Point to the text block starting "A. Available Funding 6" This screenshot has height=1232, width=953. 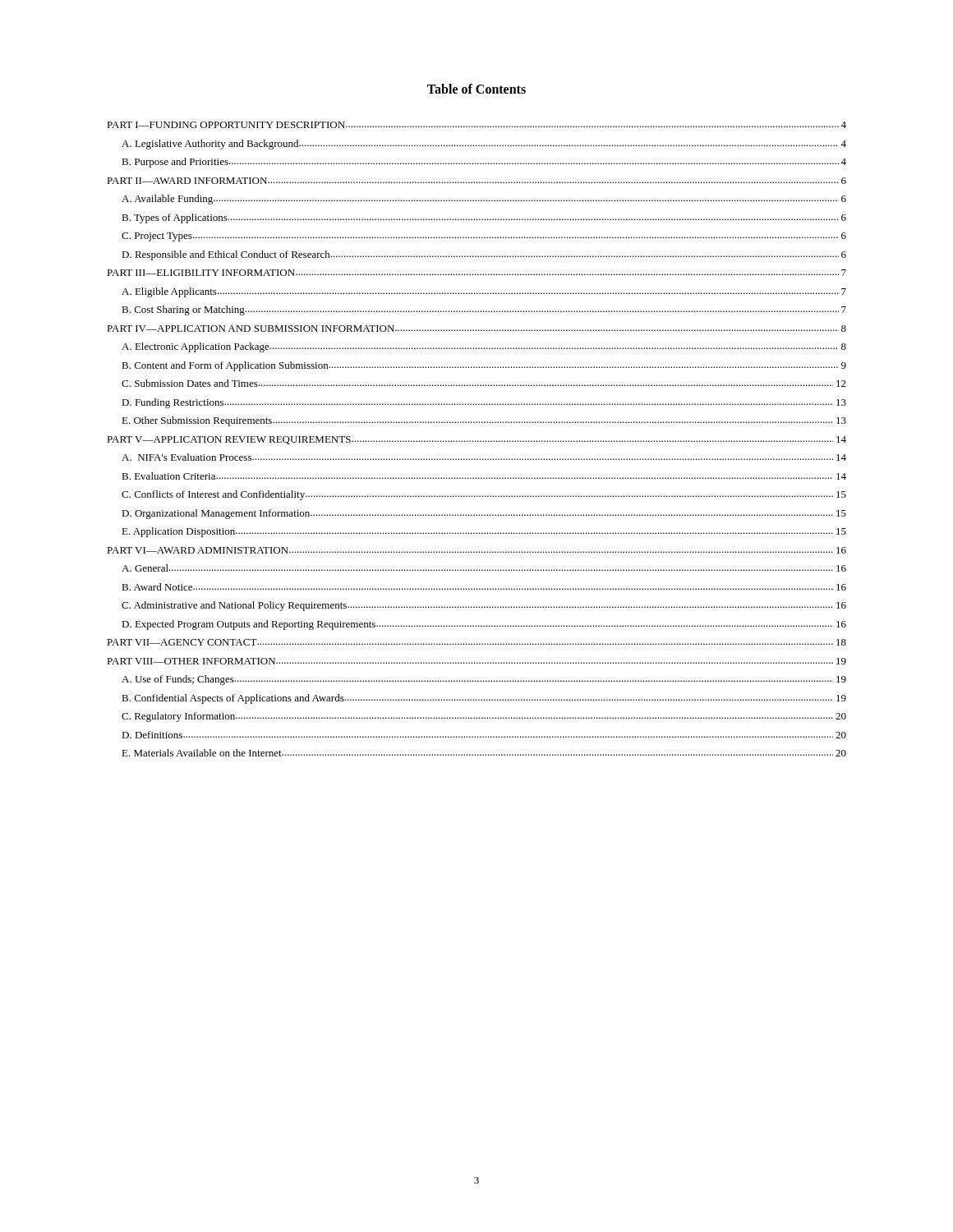pos(476,198)
